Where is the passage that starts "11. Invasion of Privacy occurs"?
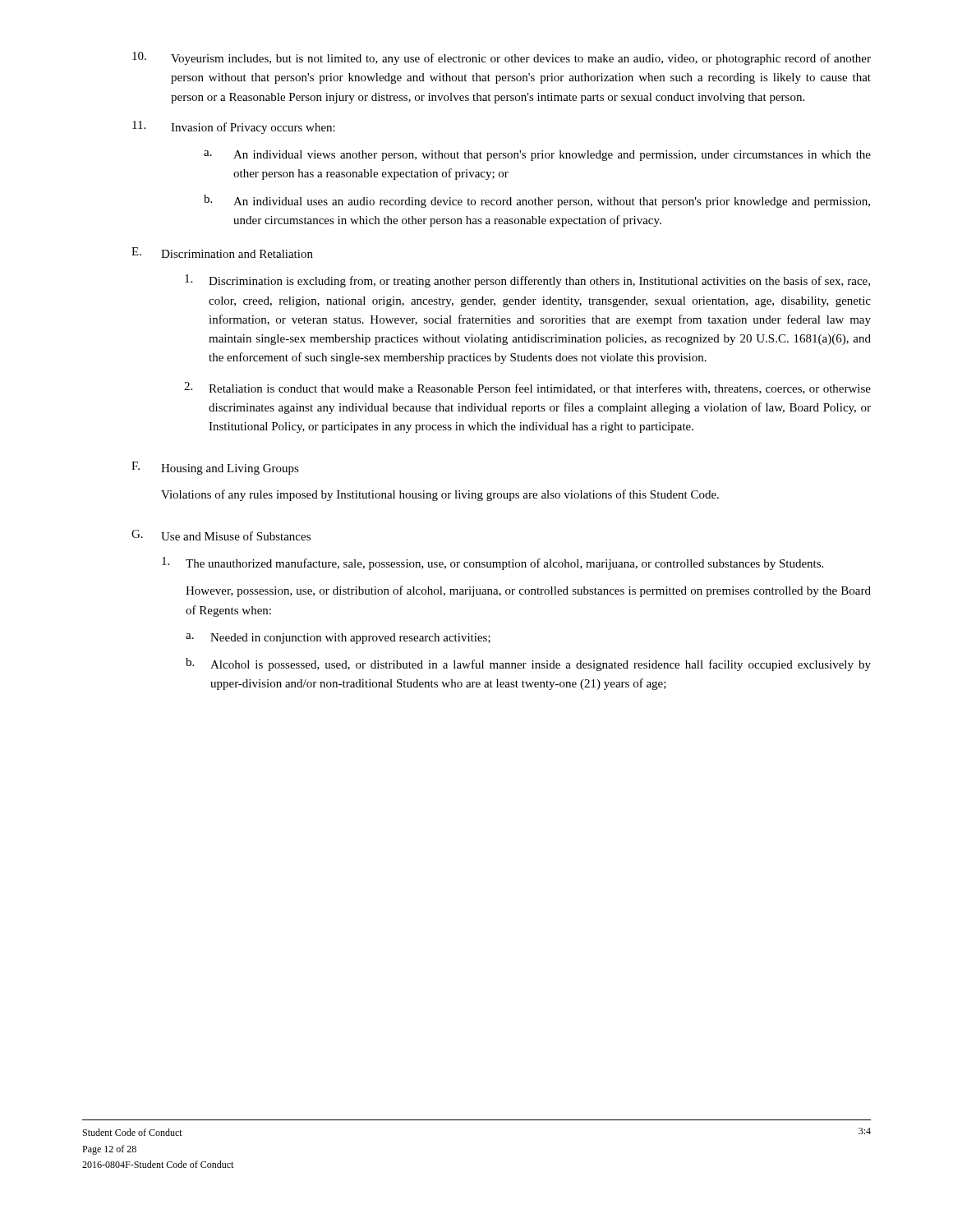Screen dimensions: 1232x953 click(234, 127)
